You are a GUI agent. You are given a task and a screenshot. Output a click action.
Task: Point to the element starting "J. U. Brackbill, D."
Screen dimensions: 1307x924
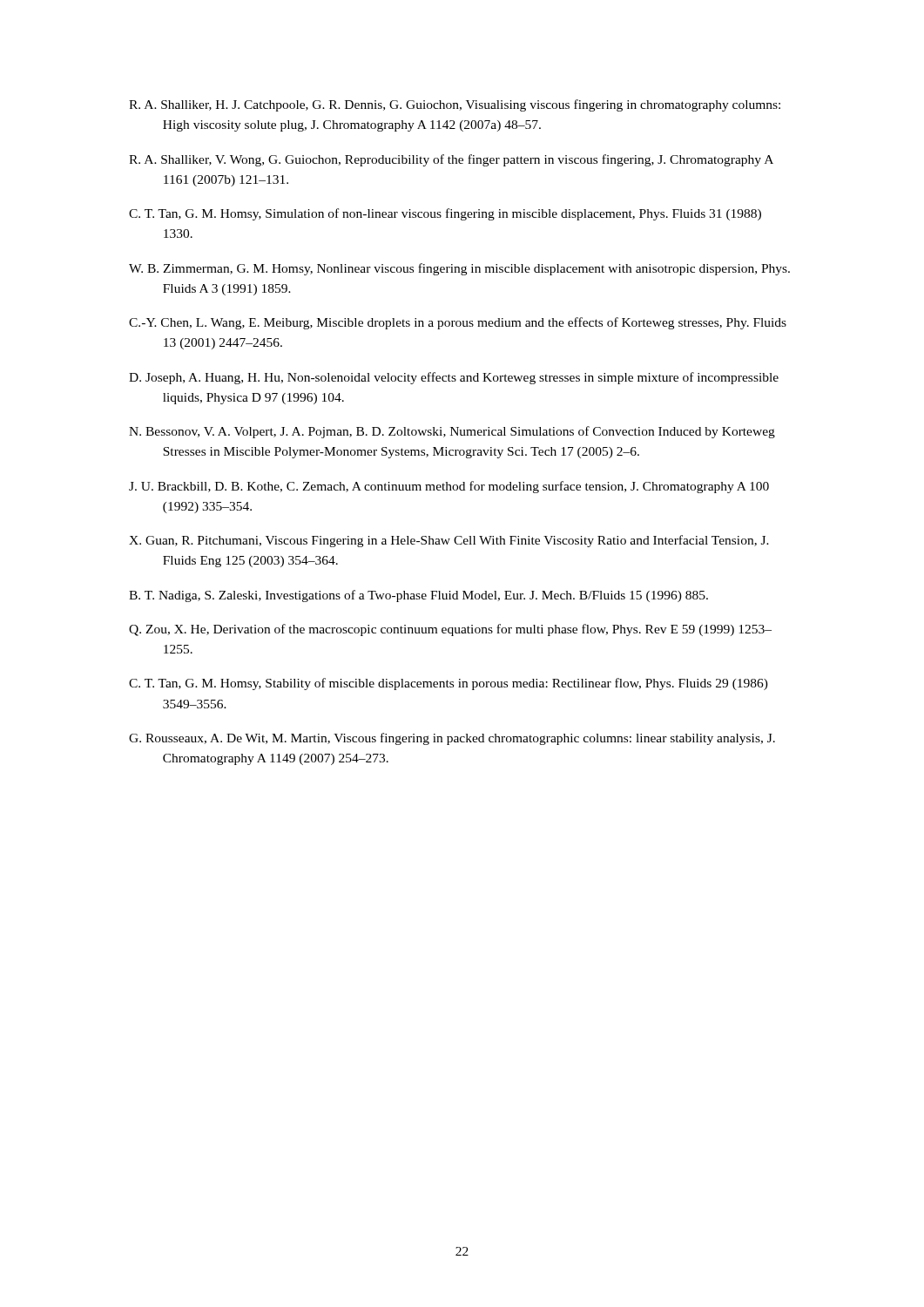point(449,495)
